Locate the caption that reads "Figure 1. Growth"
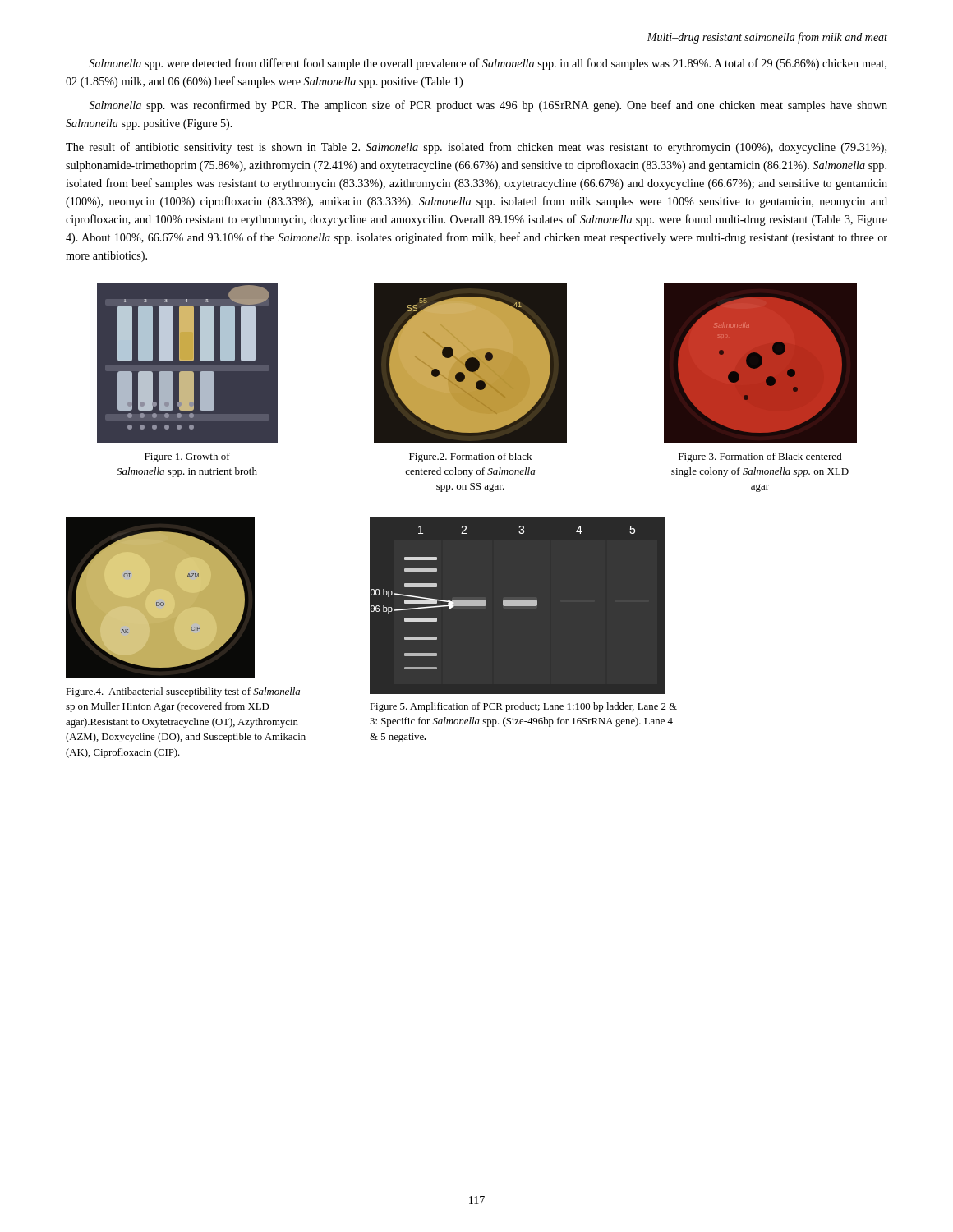The image size is (953, 1232). click(x=187, y=464)
